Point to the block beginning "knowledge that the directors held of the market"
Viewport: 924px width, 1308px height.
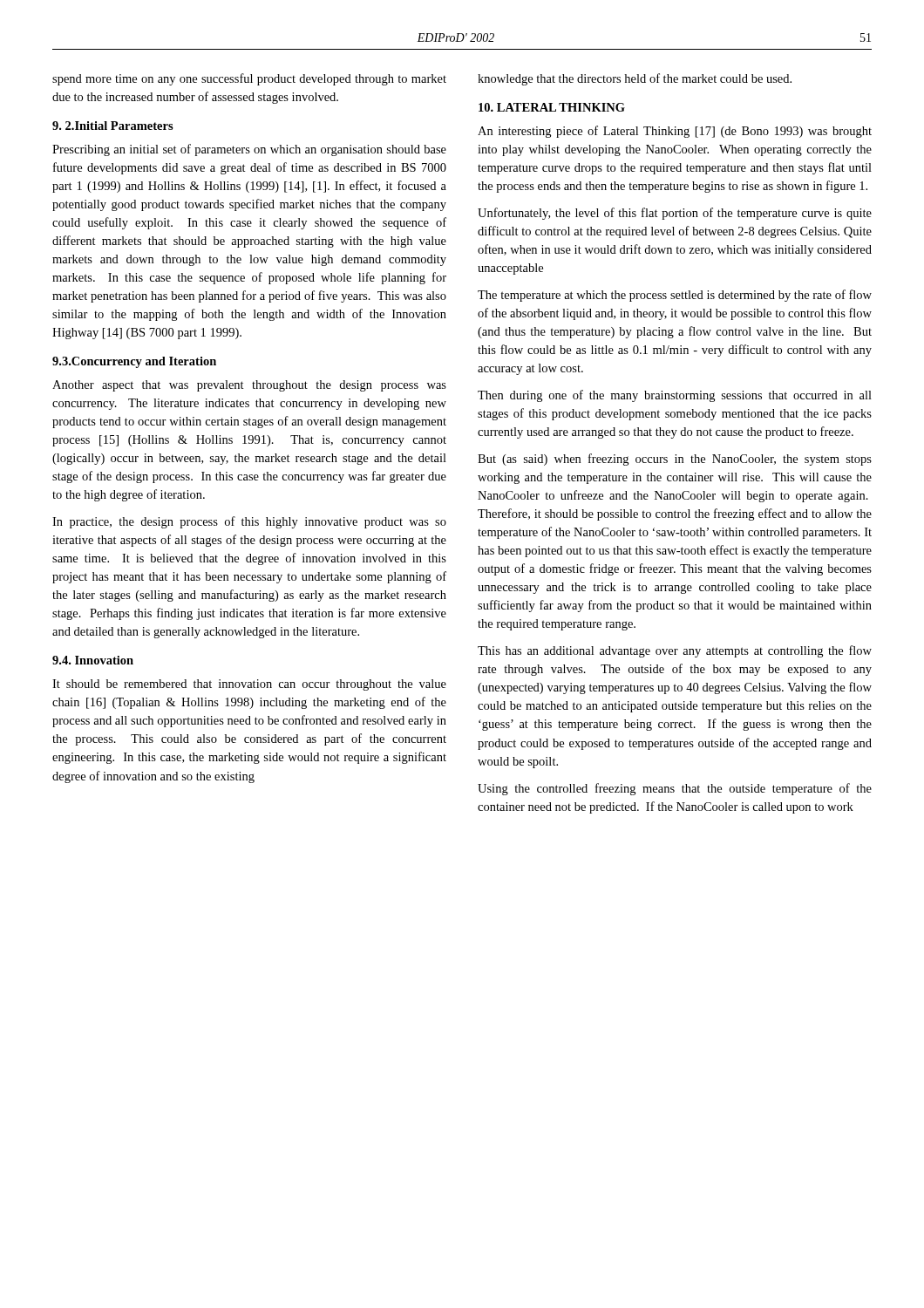675,79
